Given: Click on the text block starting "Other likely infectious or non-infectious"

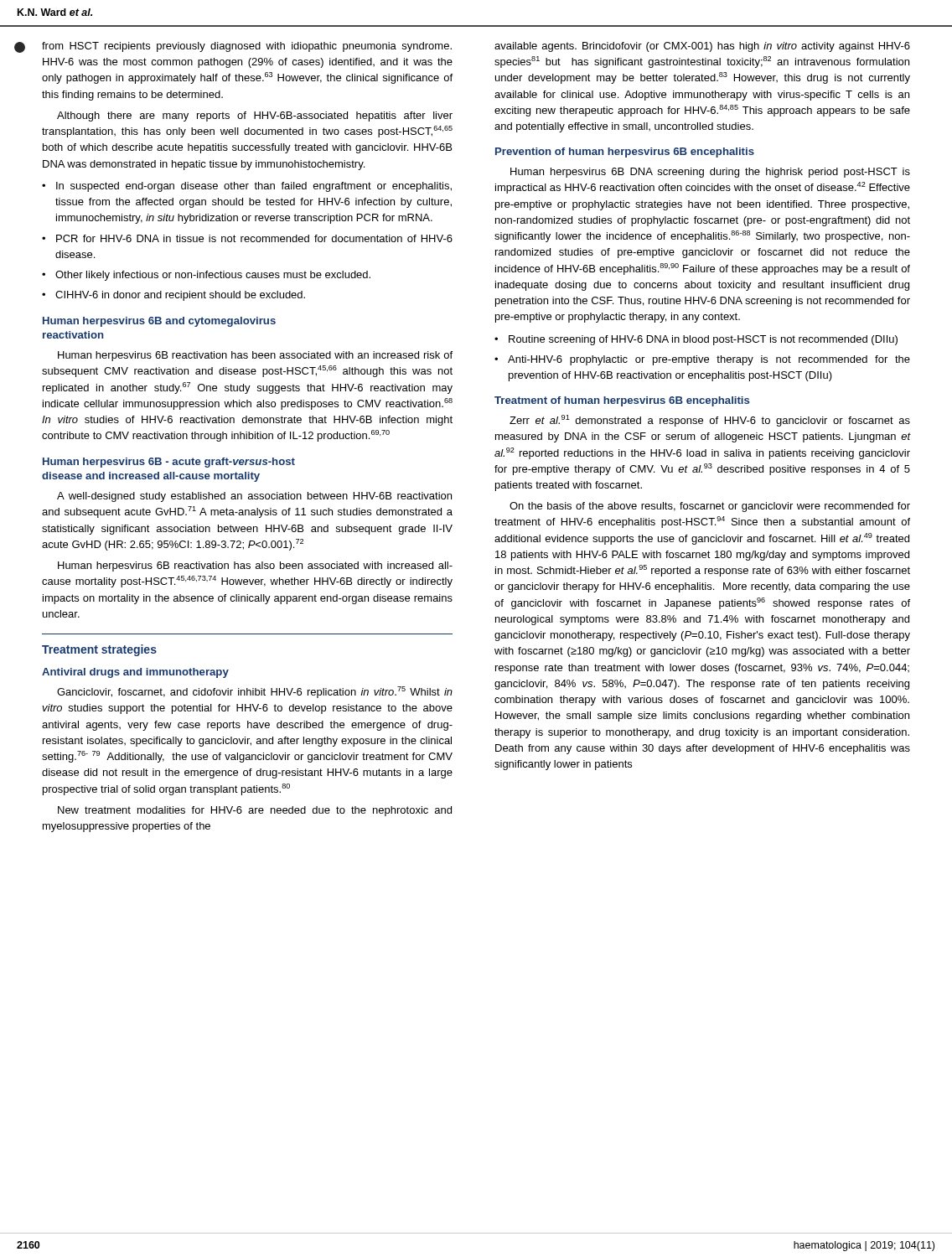Looking at the screenshot, I should [x=213, y=275].
